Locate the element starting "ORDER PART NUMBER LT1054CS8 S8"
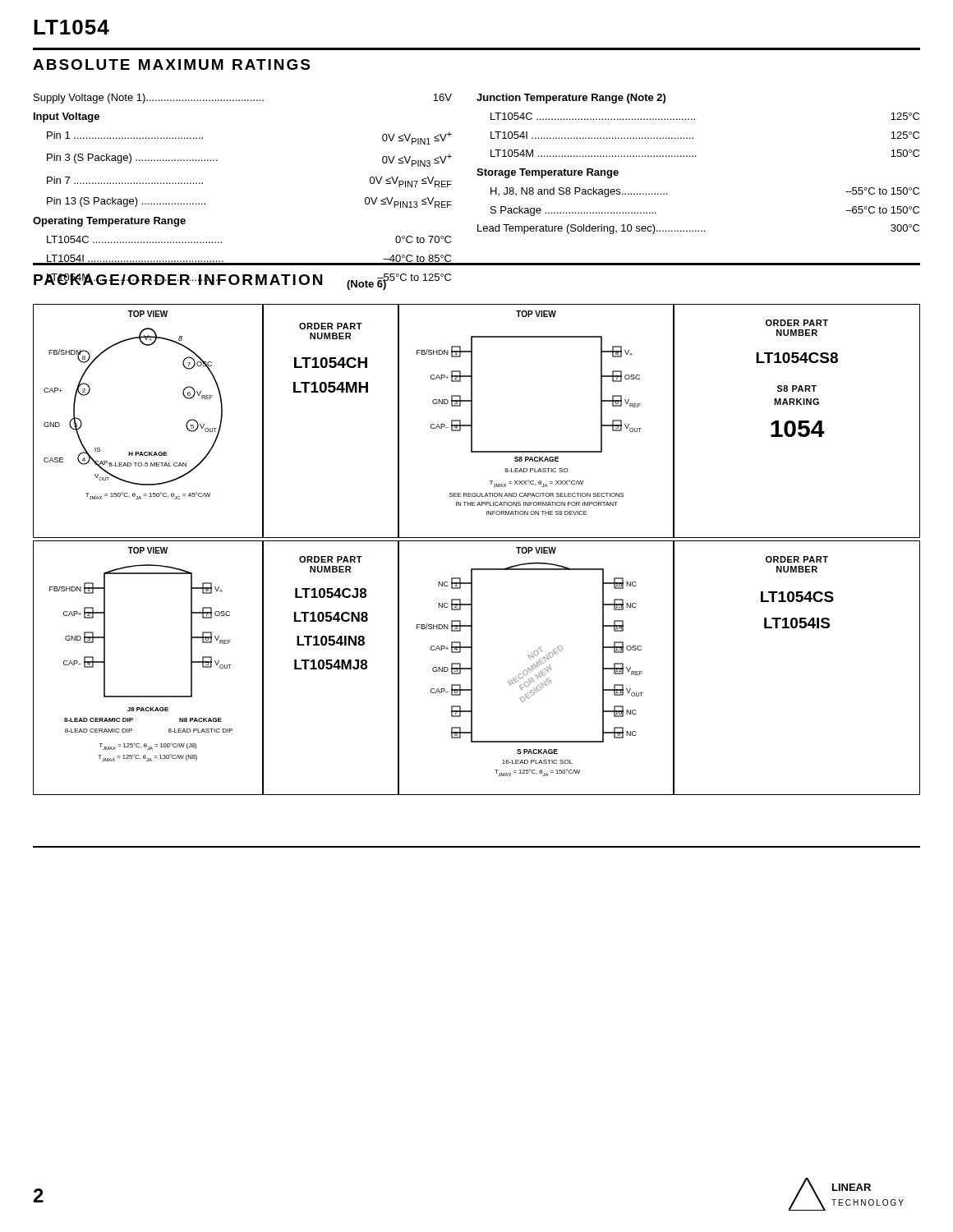Image resolution: width=953 pixels, height=1232 pixels. point(797,380)
